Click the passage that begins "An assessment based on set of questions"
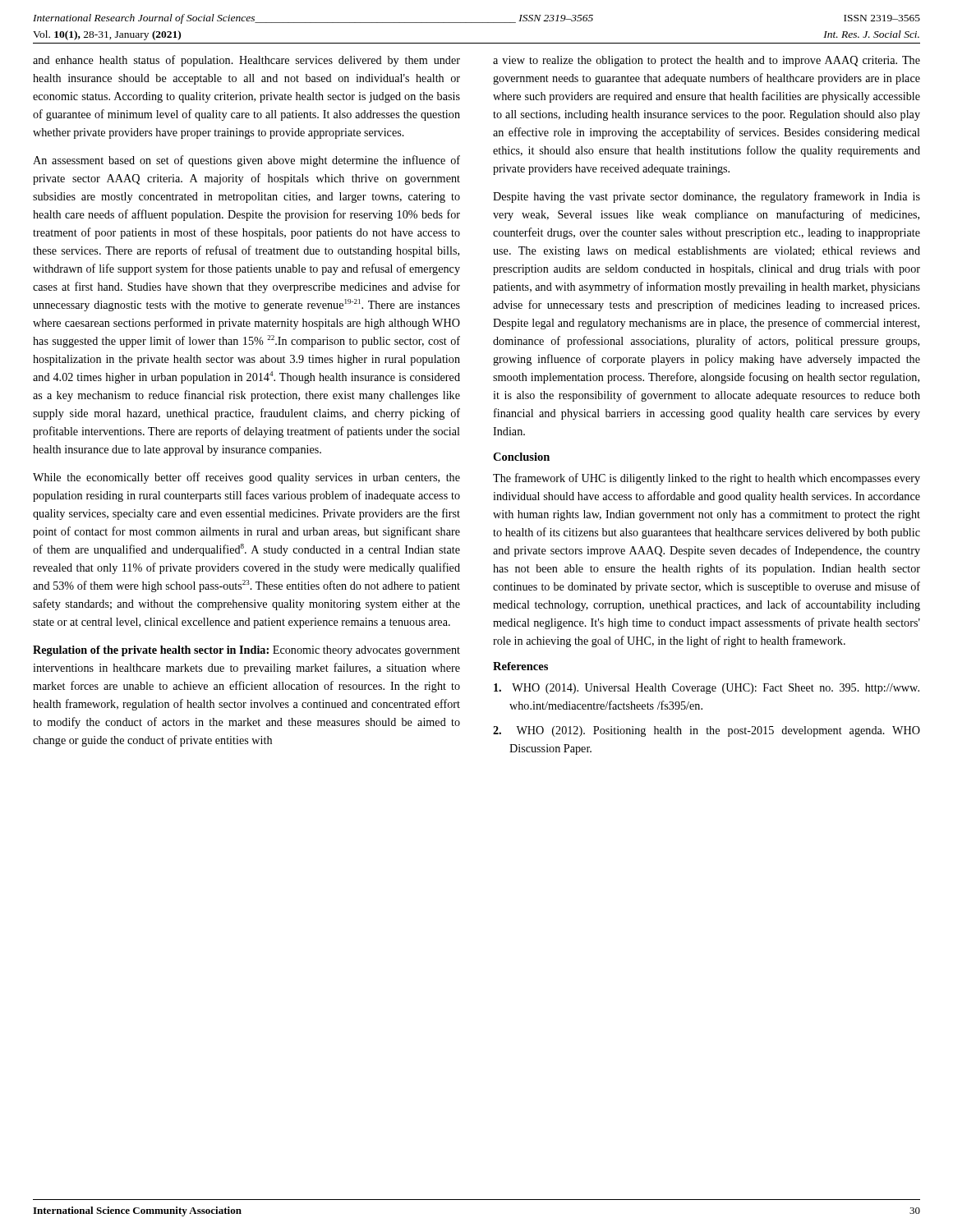The width and height of the screenshot is (953, 1232). [x=246, y=305]
